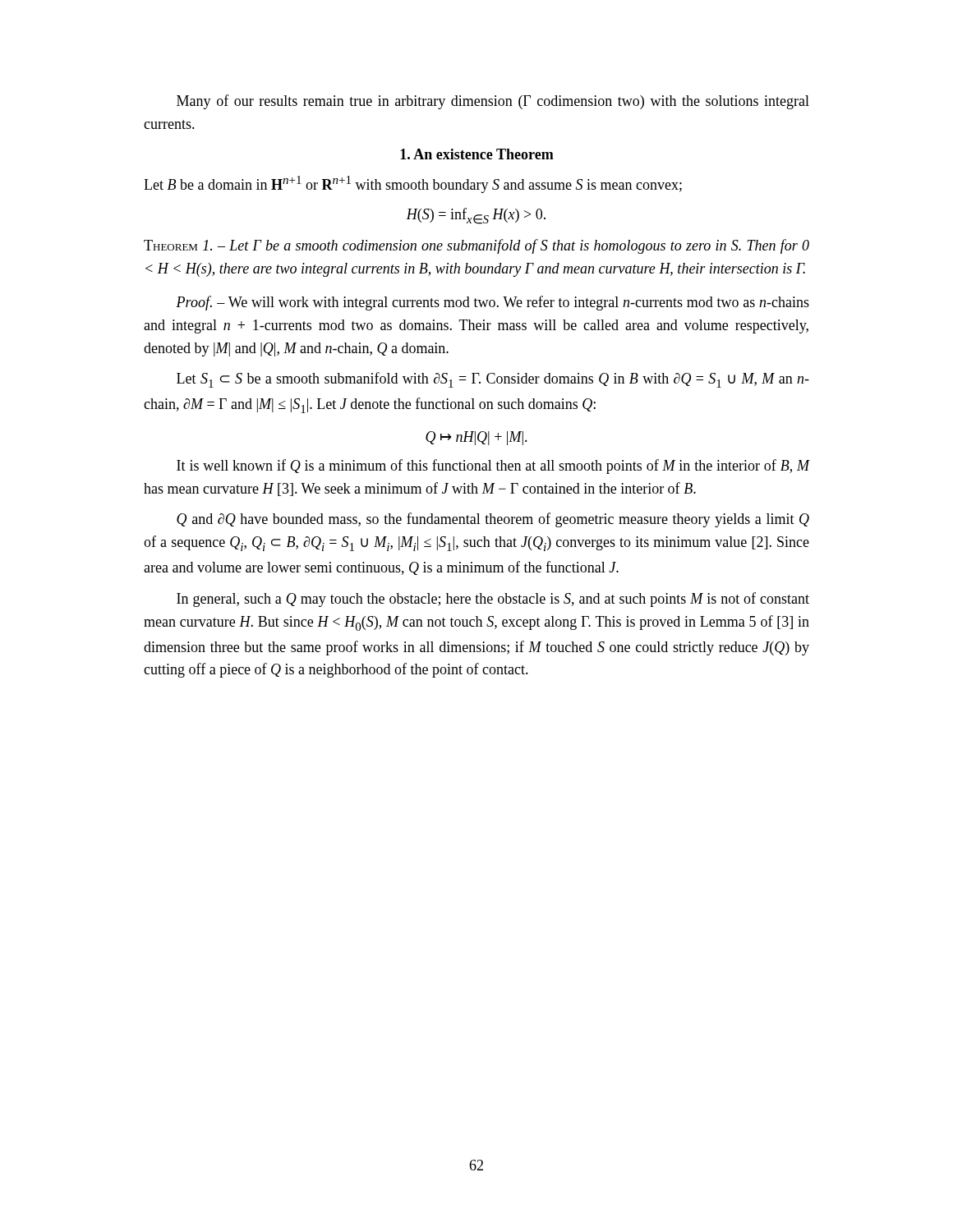Navigate to the region starting "Let B be"

coord(476,184)
